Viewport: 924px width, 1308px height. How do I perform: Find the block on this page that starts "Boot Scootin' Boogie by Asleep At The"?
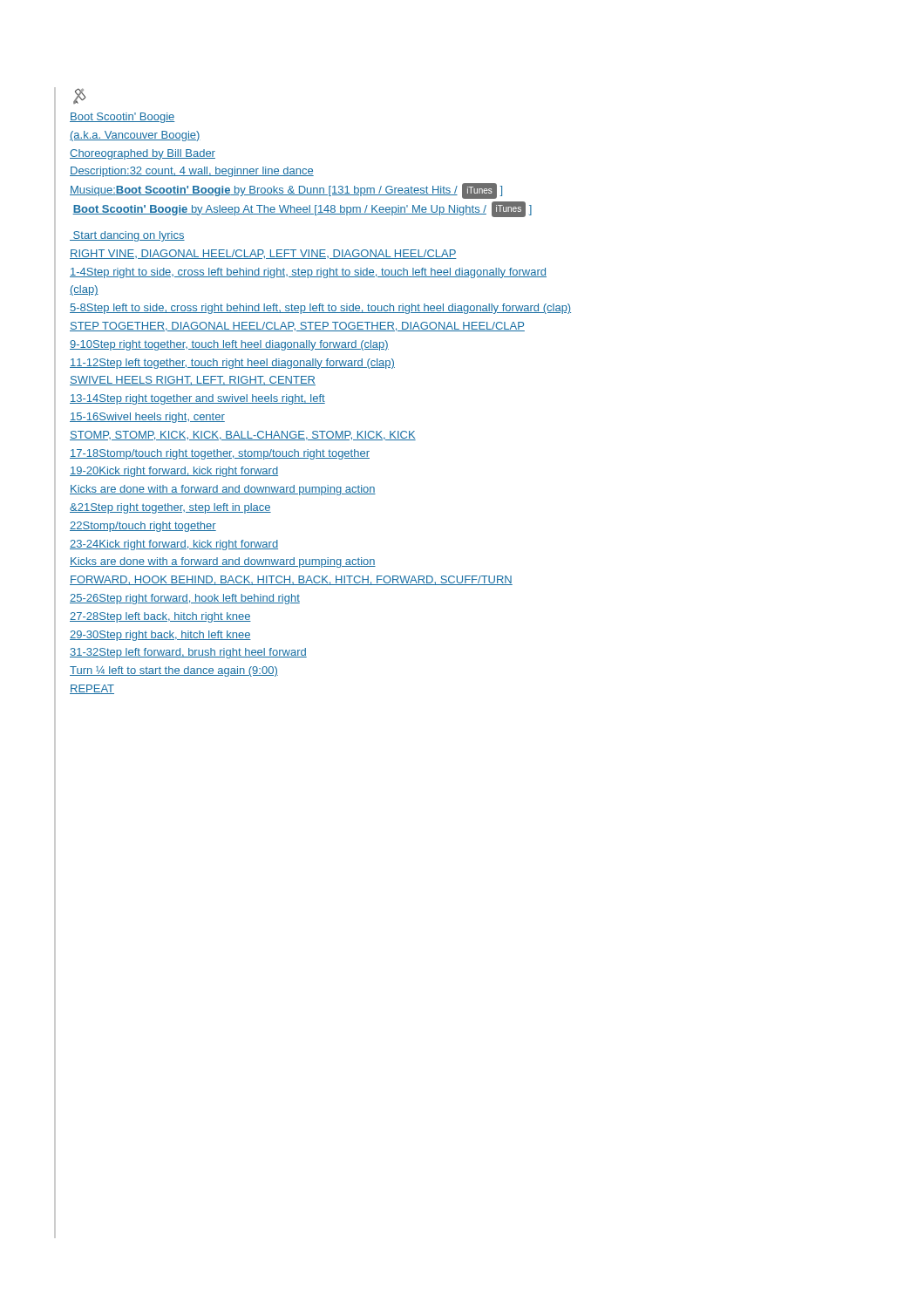(427, 209)
